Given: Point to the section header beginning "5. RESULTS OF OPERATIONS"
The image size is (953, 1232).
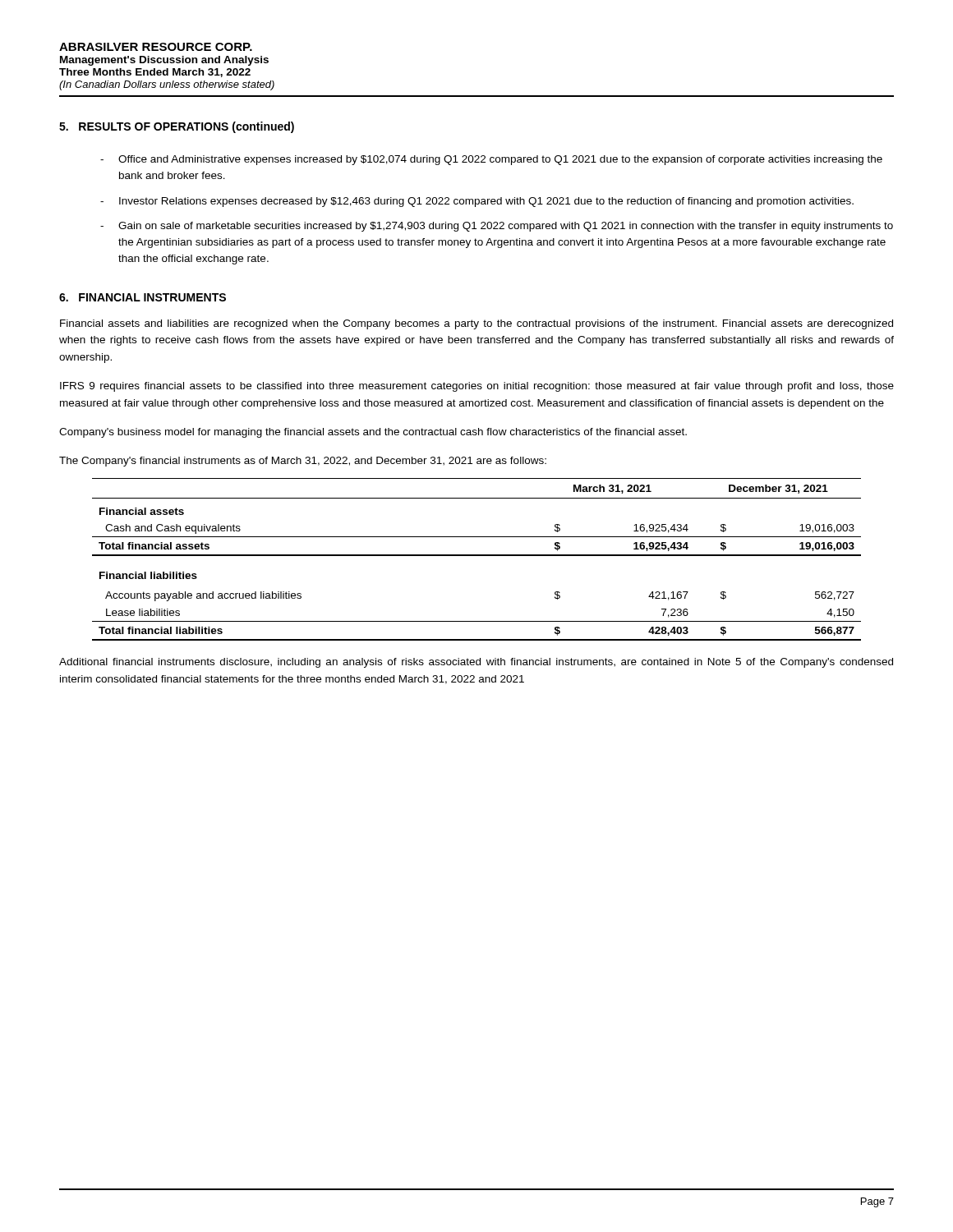Looking at the screenshot, I should click(x=177, y=126).
